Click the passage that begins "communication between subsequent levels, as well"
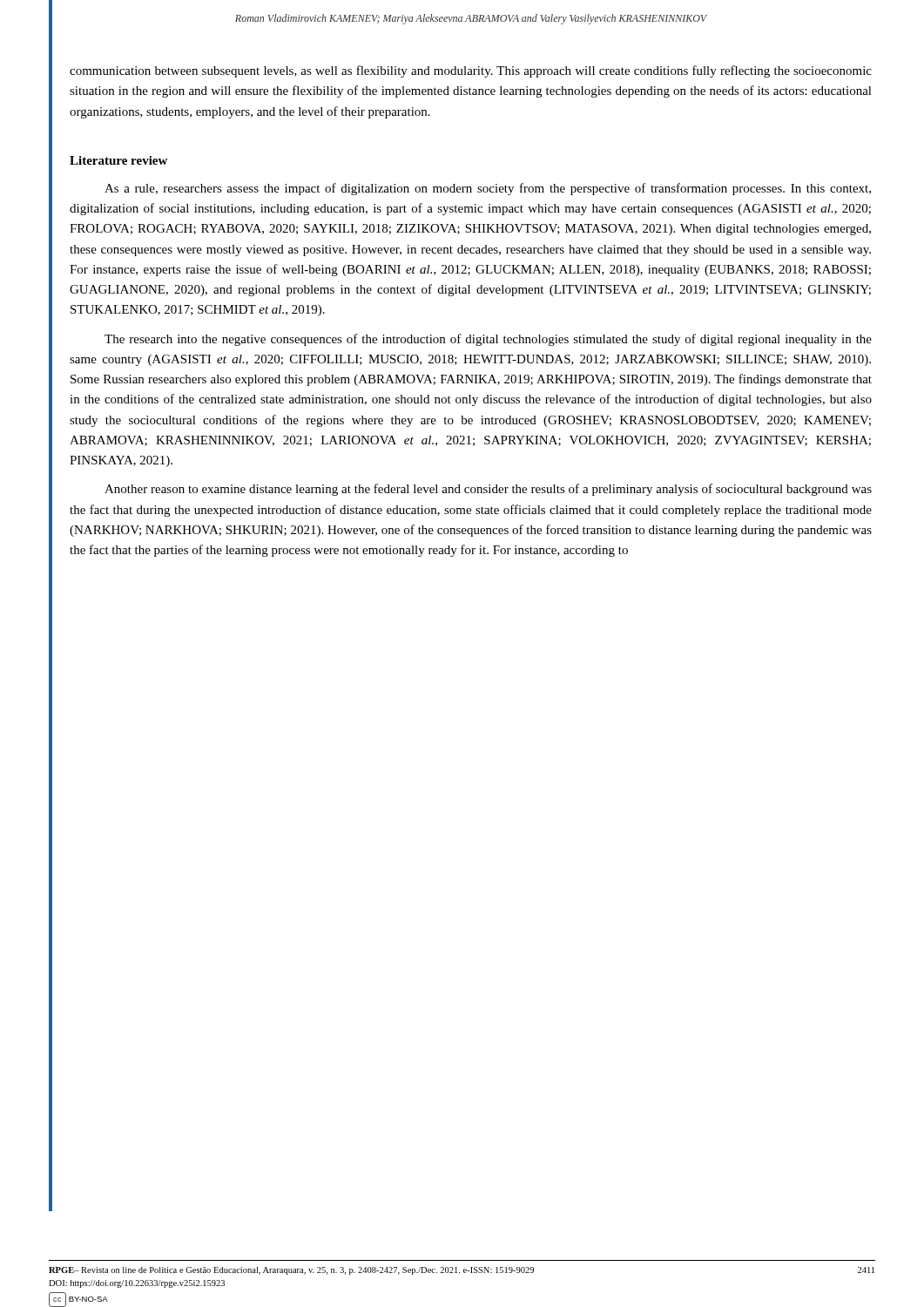Screen dimensions: 1307x924 [x=471, y=91]
